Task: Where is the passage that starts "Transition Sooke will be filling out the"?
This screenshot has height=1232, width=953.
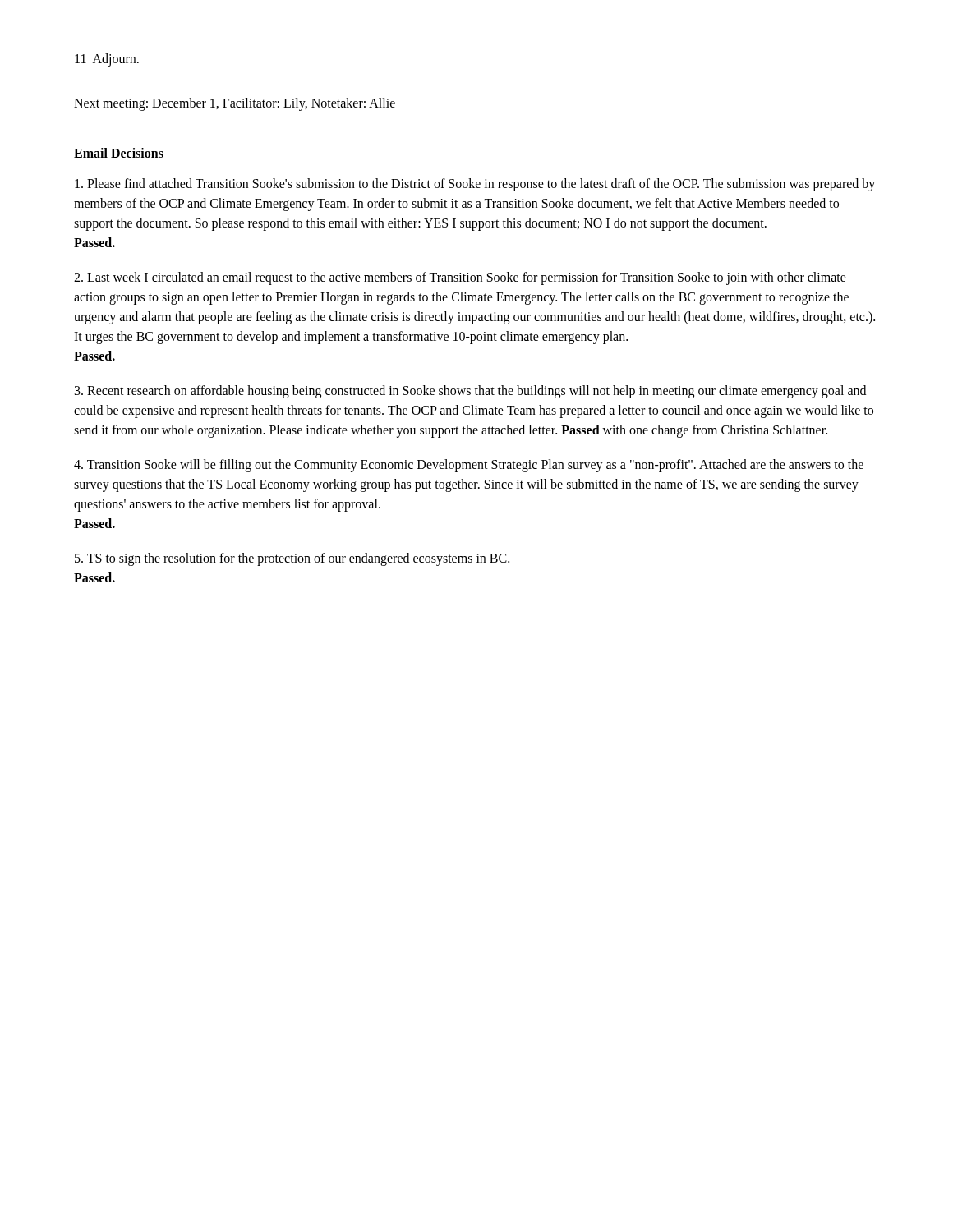Action: pos(469,494)
